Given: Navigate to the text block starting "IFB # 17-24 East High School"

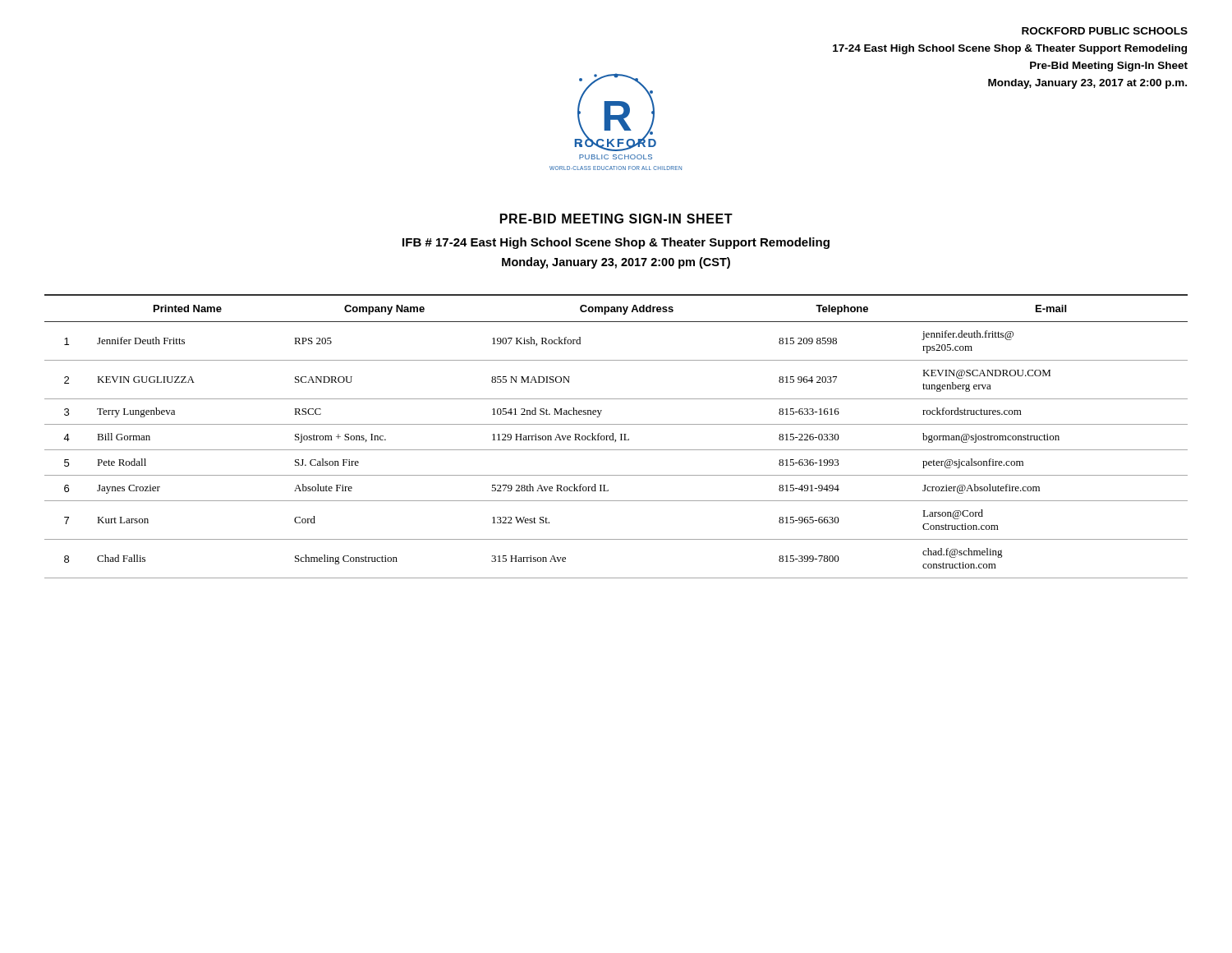Looking at the screenshot, I should coord(616,242).
